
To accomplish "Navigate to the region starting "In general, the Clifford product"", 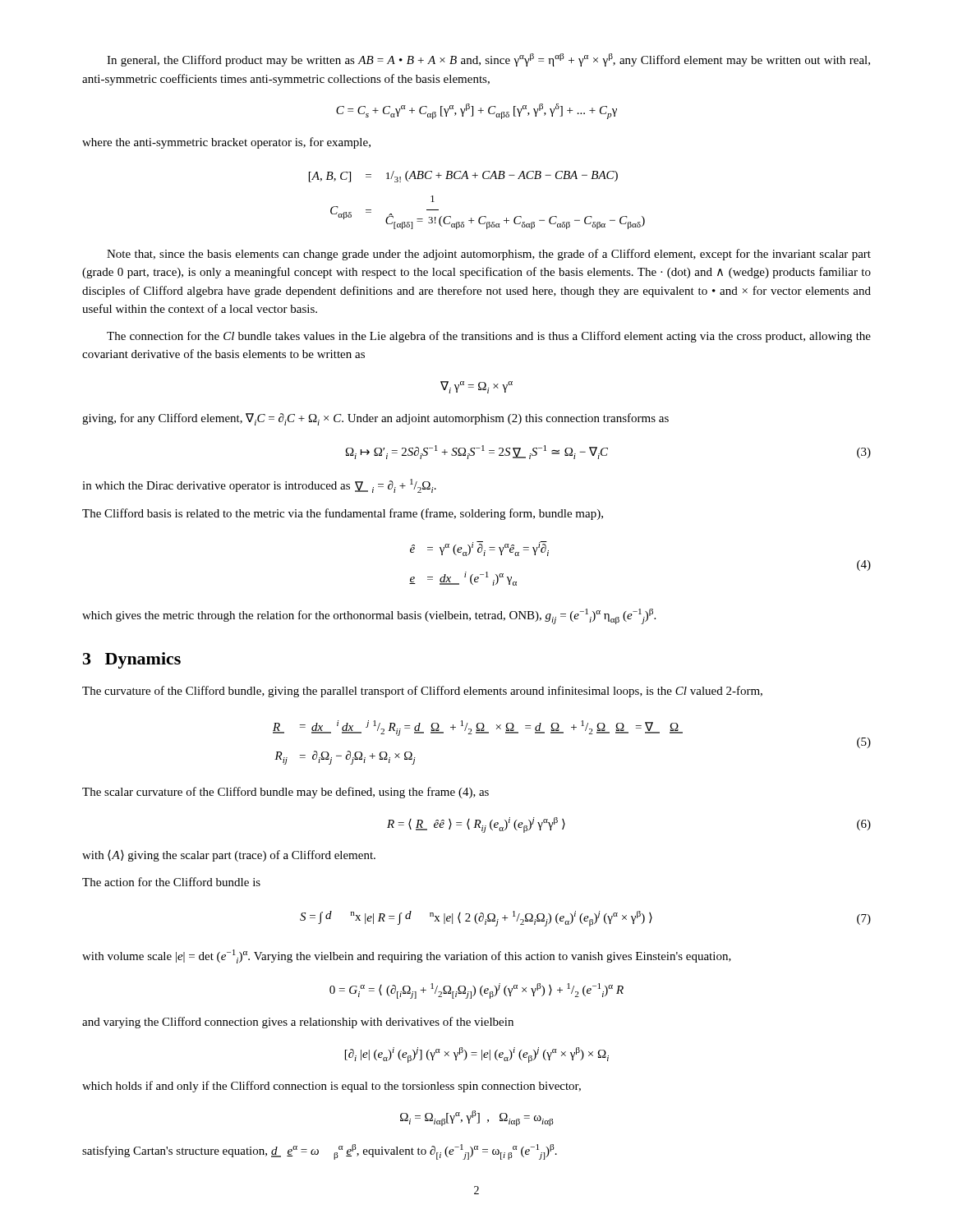I will 476,69.
